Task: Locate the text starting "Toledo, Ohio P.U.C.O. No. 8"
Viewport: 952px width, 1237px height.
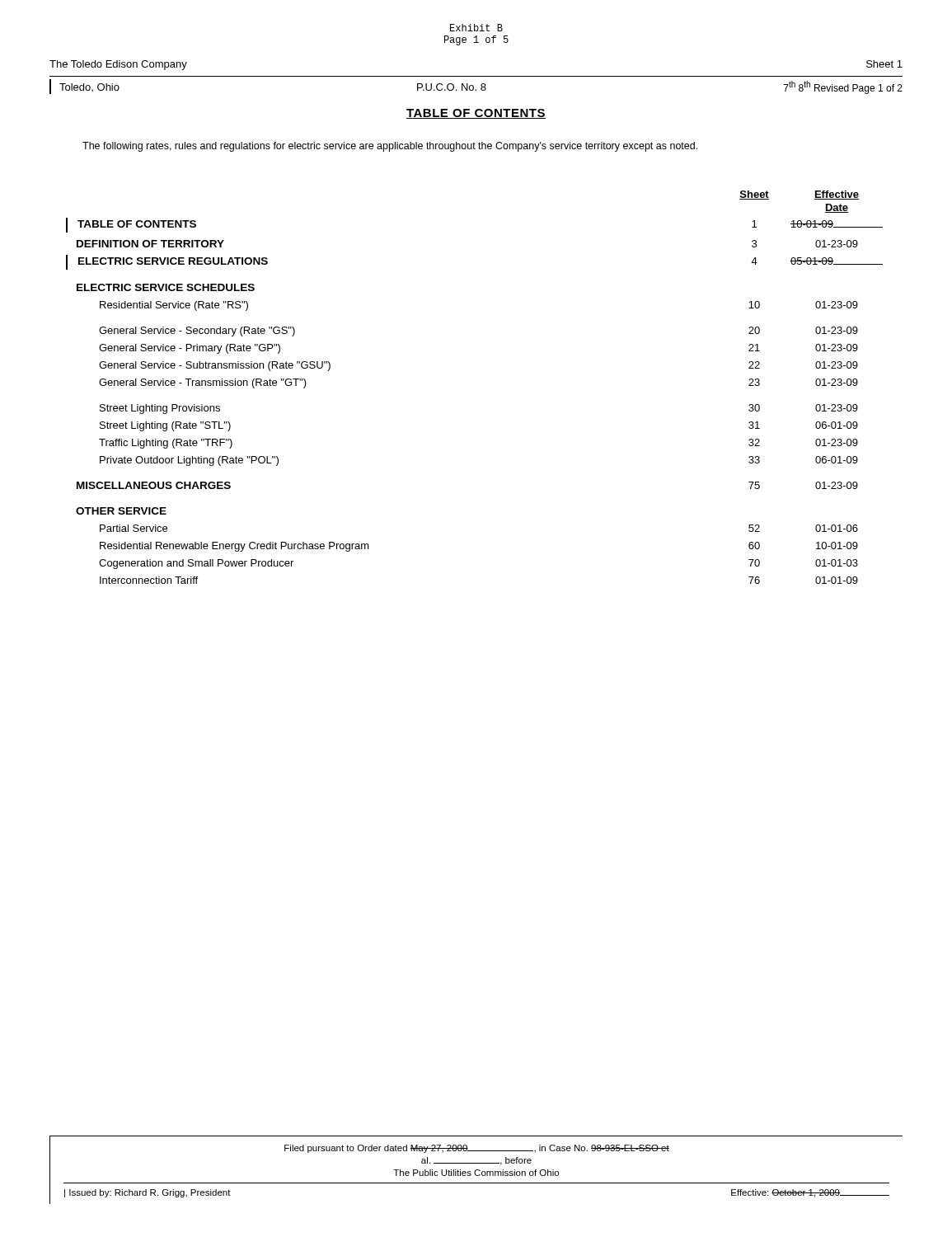Action: pos(476,87)
